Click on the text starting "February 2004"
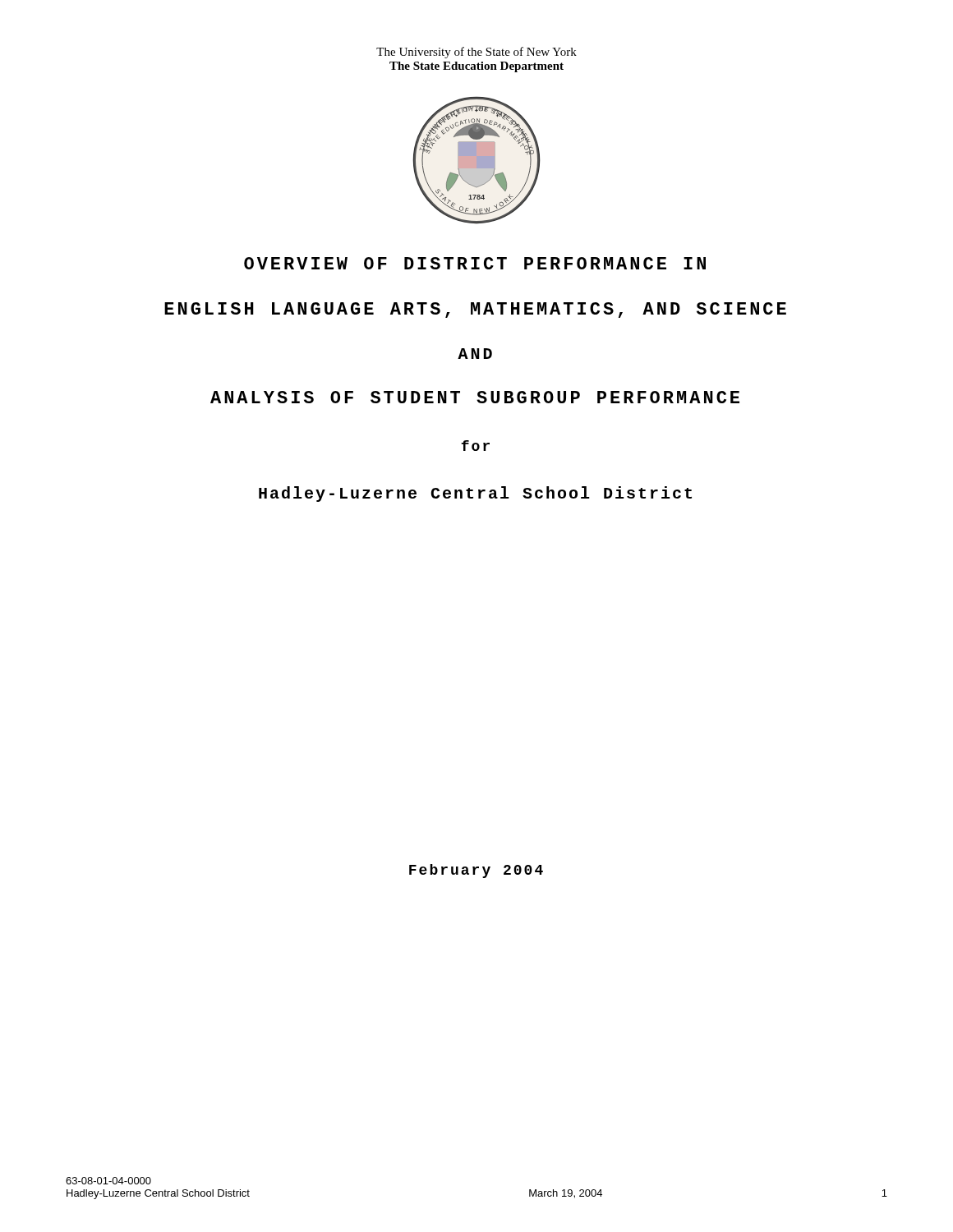This screenshot has width=953, height=1232. tap(476, 871)
